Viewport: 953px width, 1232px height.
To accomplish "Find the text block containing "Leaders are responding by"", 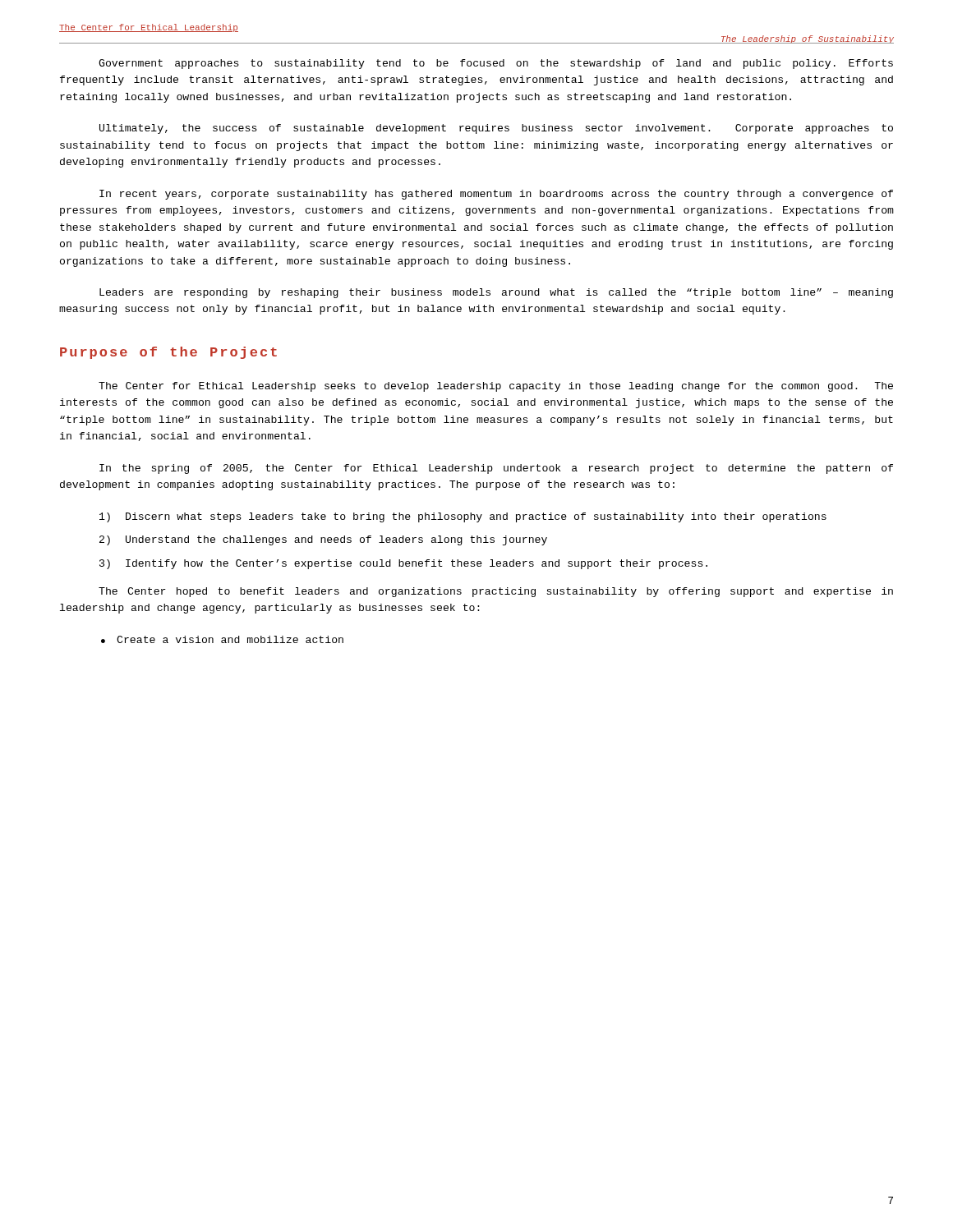I will pyautogui.click(x=476, y=301).
